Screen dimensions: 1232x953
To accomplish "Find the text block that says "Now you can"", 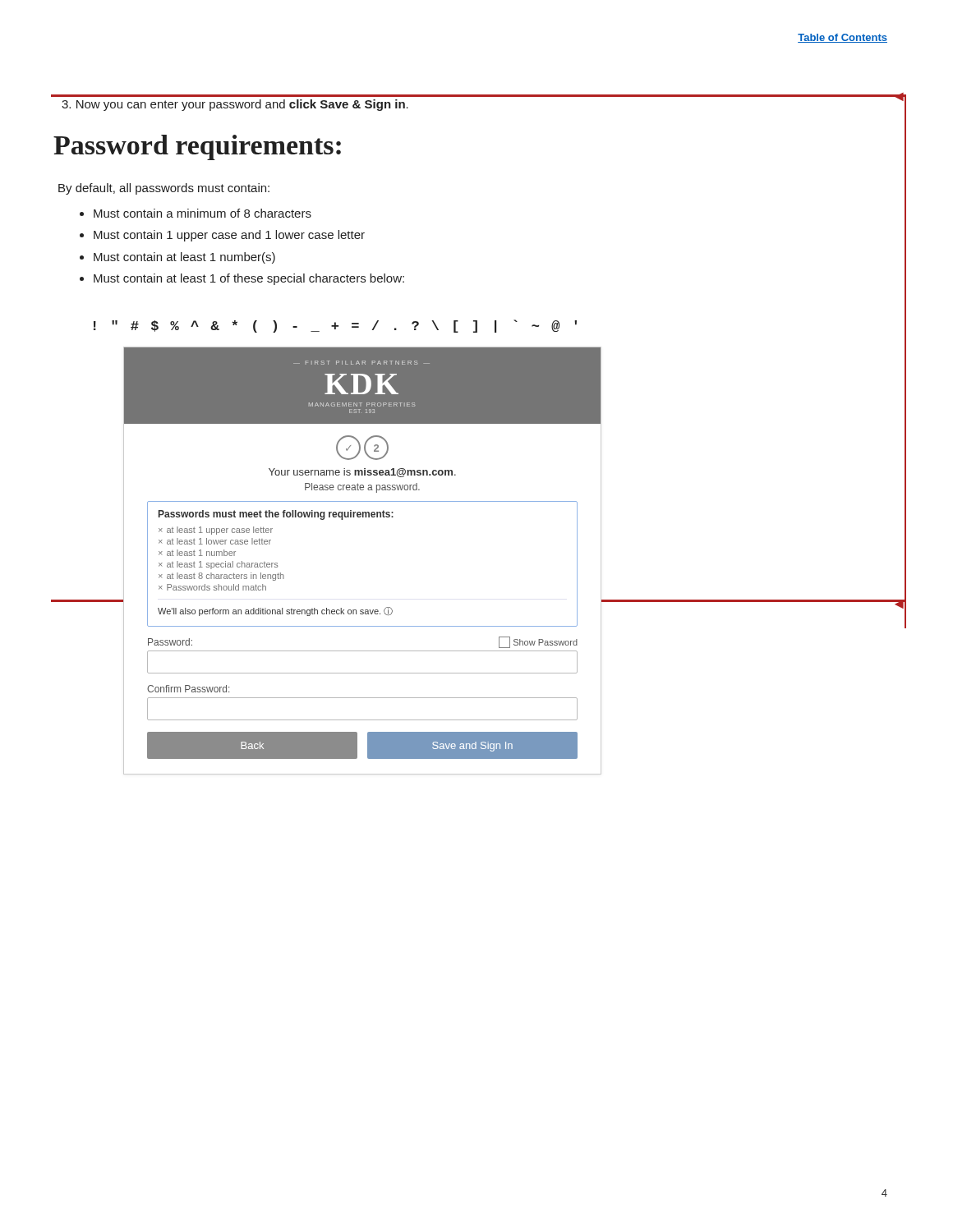I will coord(235,104).
